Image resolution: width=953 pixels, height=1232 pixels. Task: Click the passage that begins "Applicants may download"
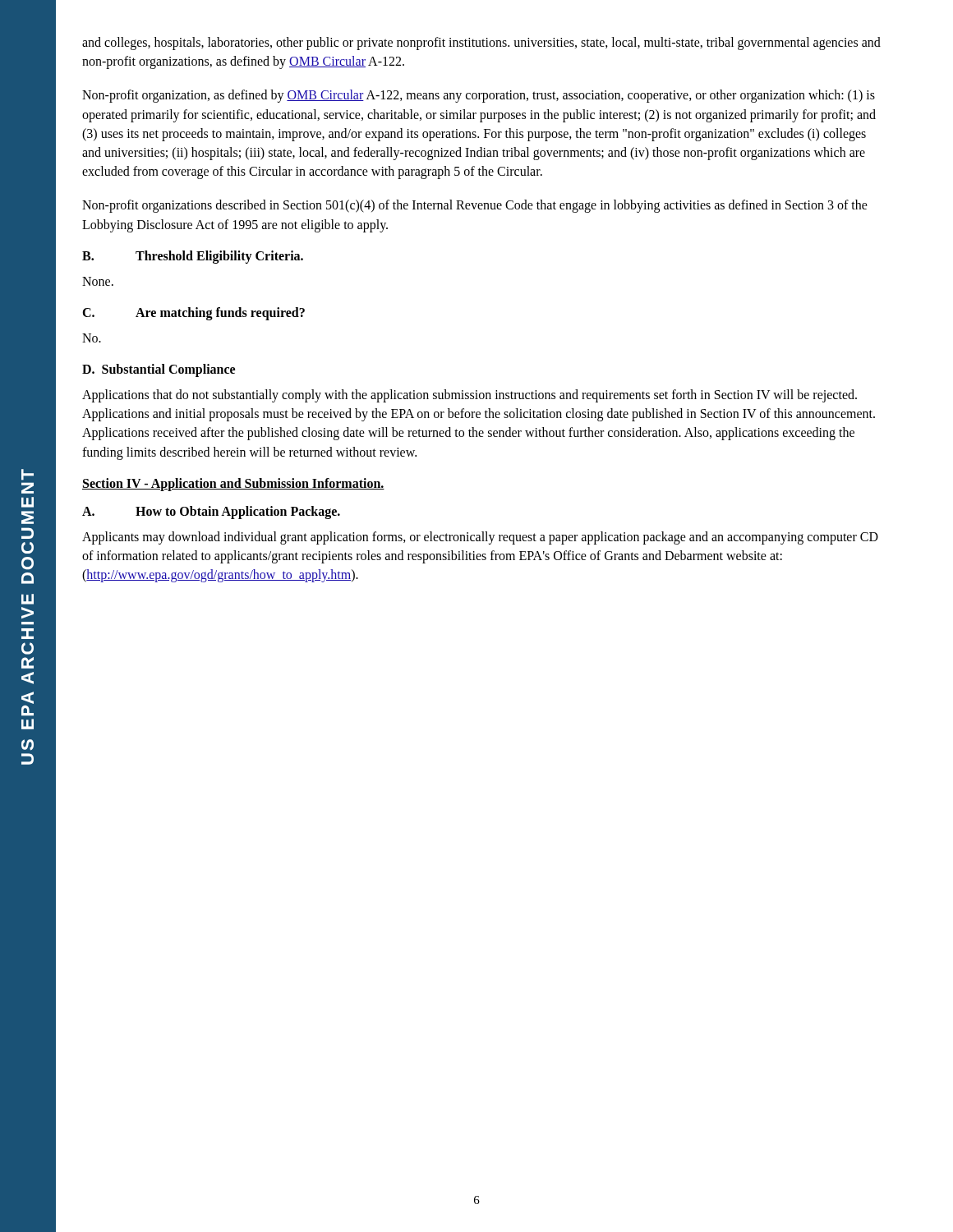coord(485,556)
